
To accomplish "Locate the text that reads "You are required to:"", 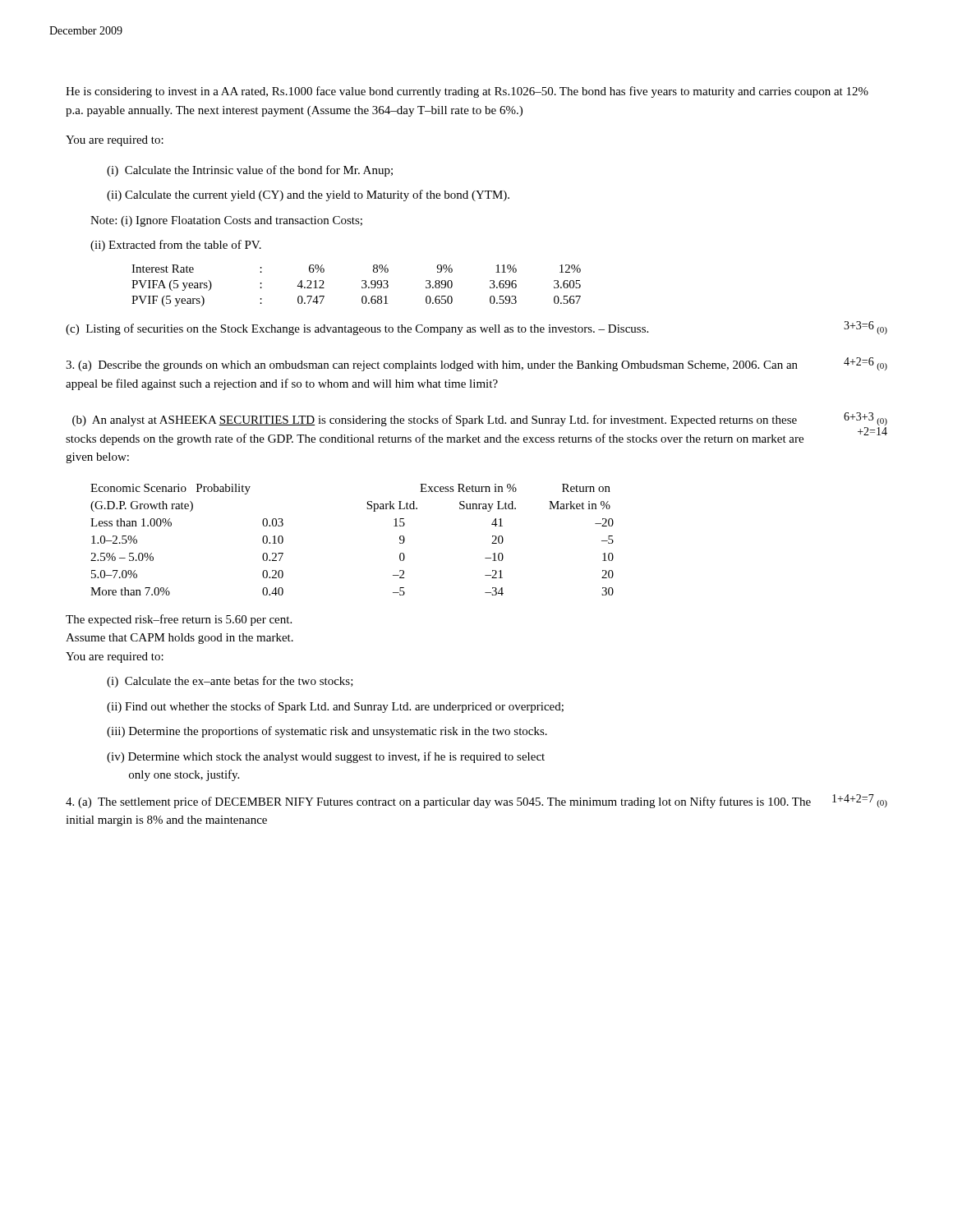I will [115, 141].
